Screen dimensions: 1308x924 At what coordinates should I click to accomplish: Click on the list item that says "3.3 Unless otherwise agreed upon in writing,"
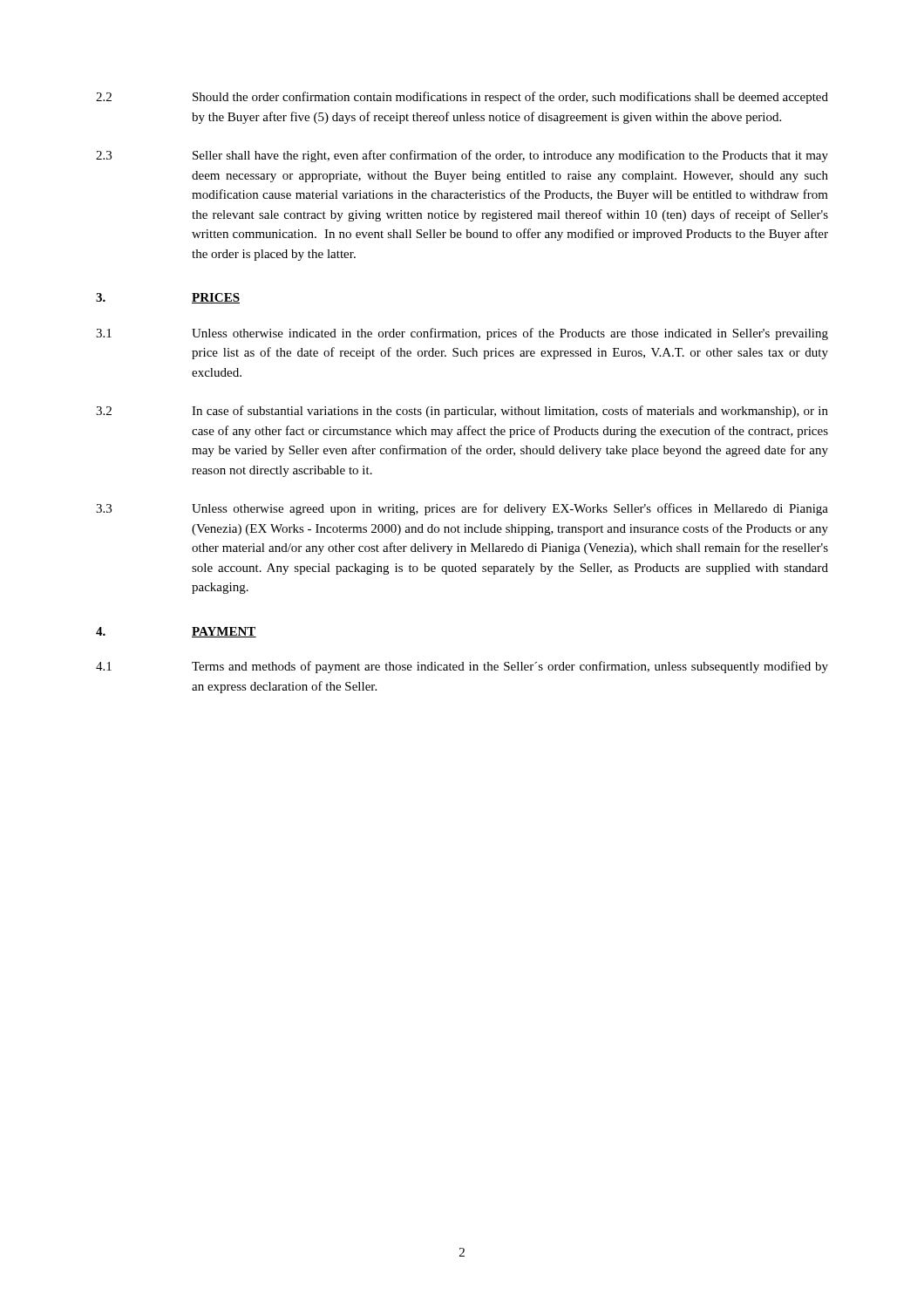tap(462, 548)
